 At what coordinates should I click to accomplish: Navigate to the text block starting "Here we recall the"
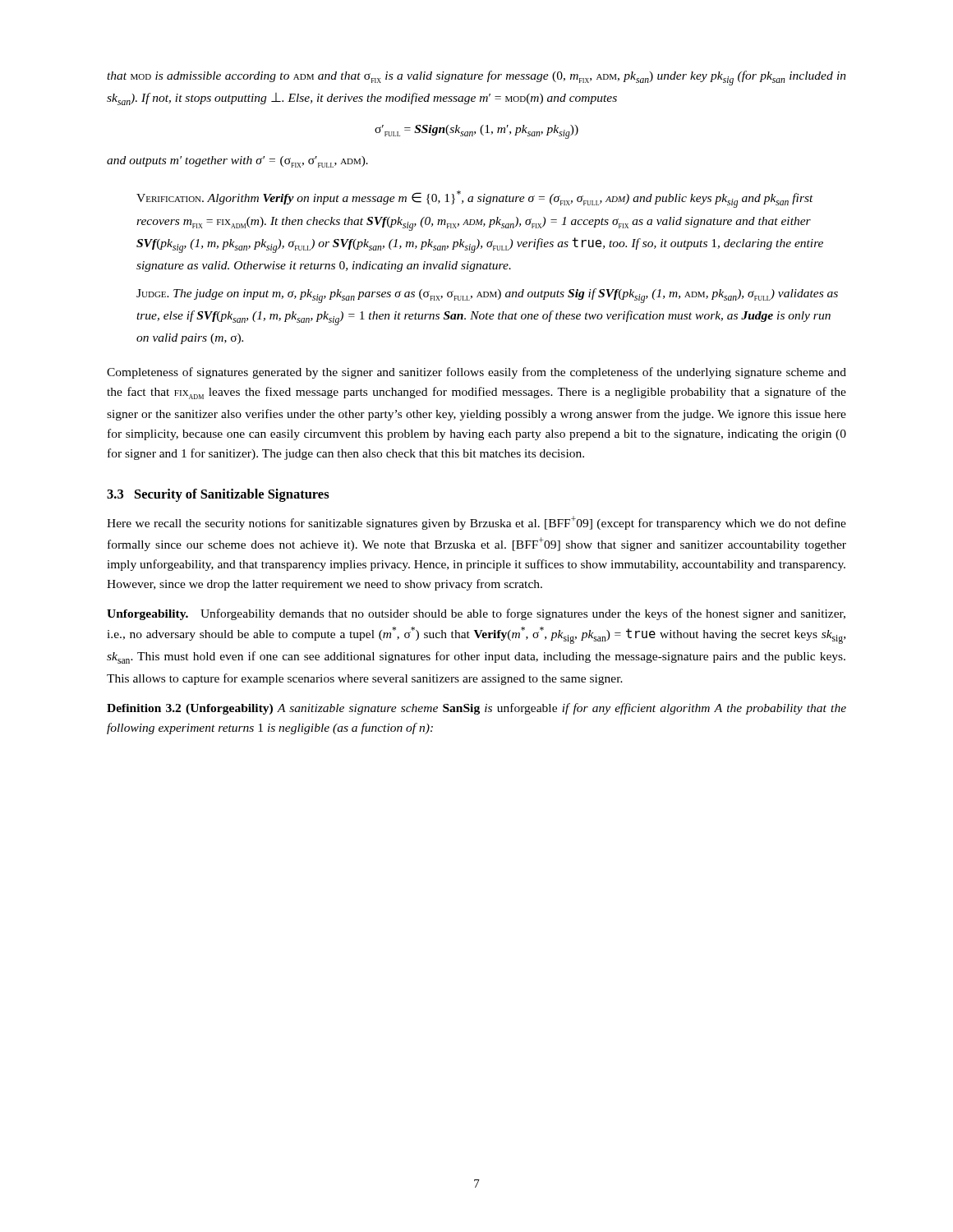[476, 552]
